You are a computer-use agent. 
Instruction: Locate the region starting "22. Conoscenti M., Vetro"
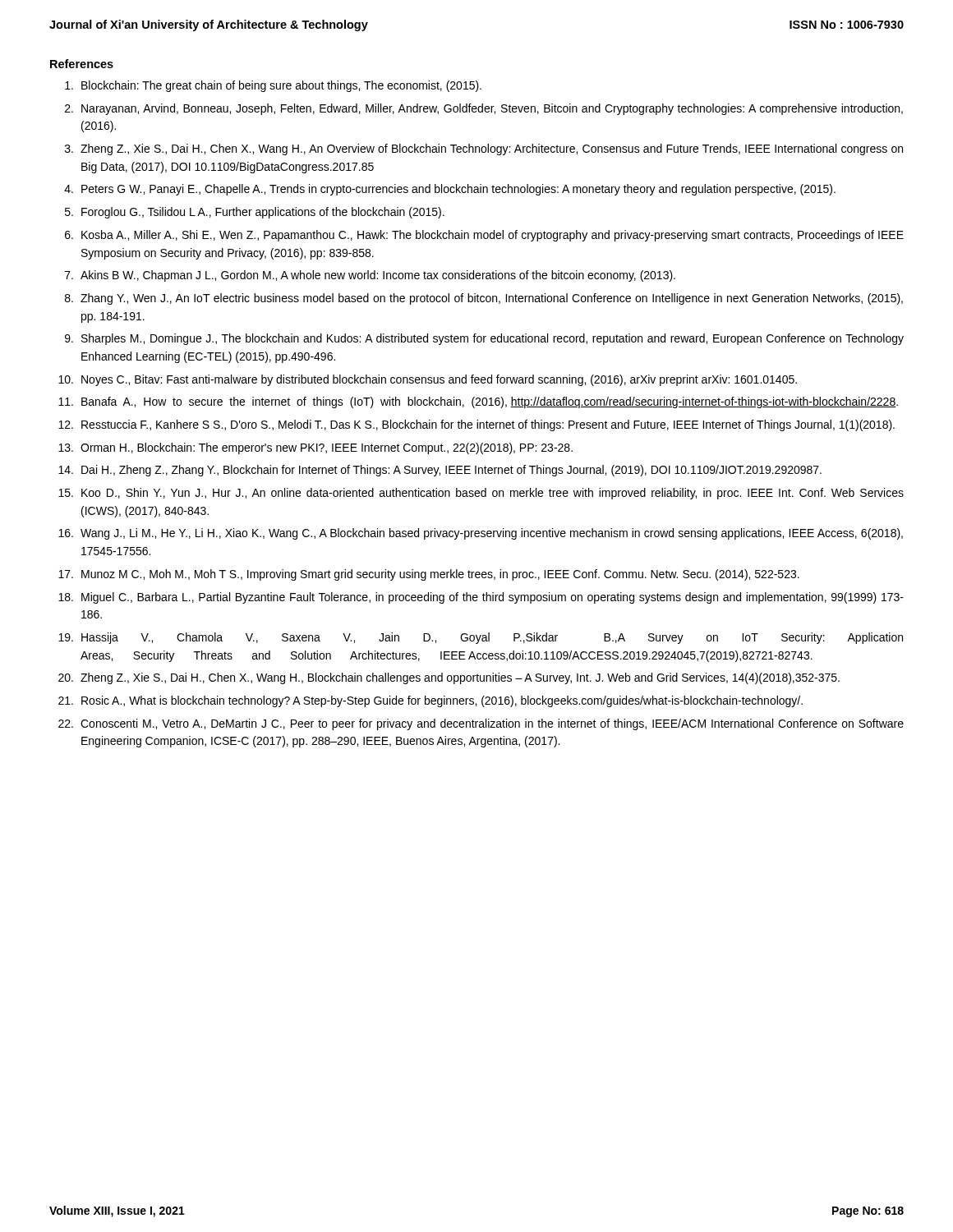476,733
